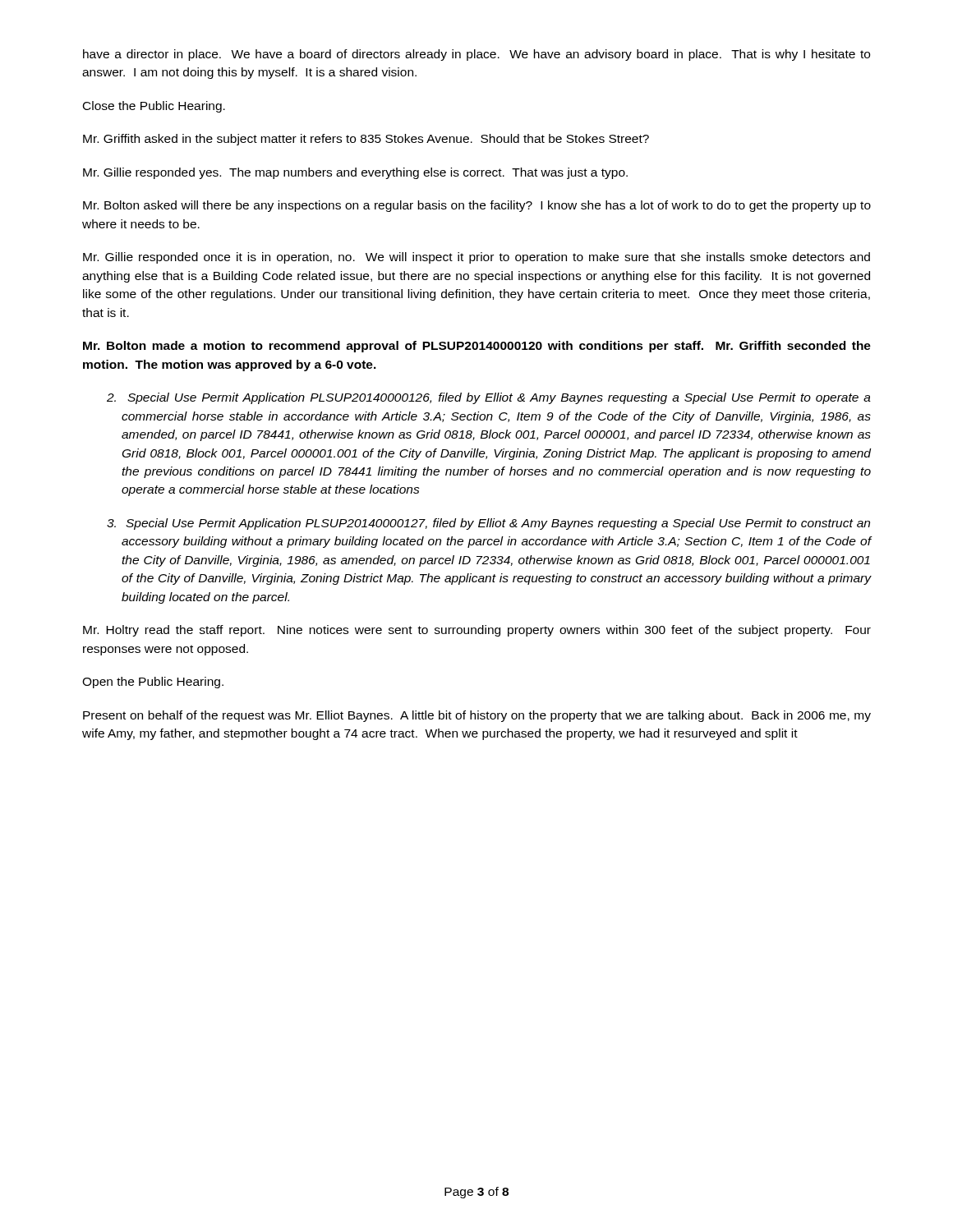953x1232 pixels.
Task: Point to the block starting "Close the Public"
Action: 154,107
